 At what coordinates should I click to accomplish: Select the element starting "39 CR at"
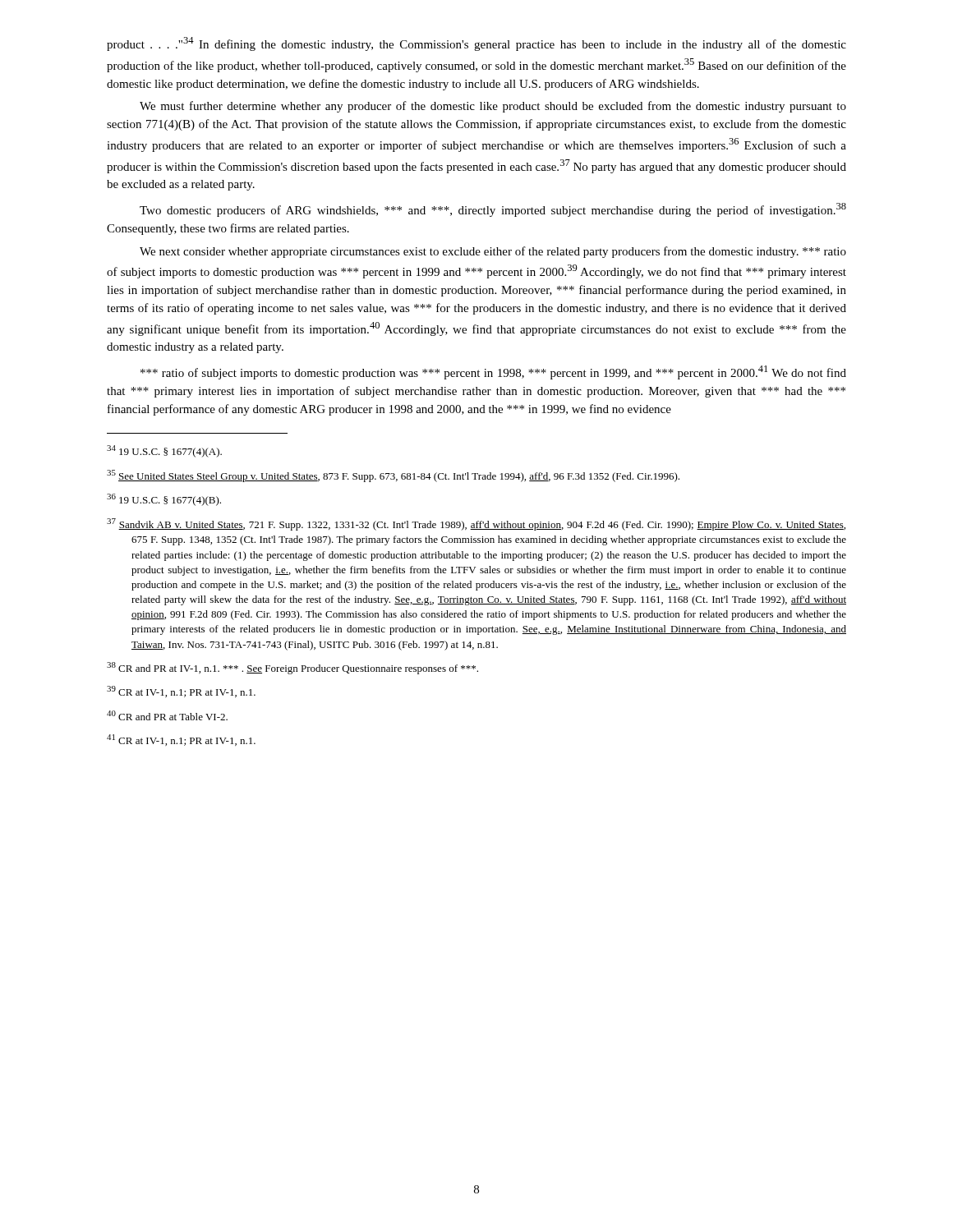[181, 692]
